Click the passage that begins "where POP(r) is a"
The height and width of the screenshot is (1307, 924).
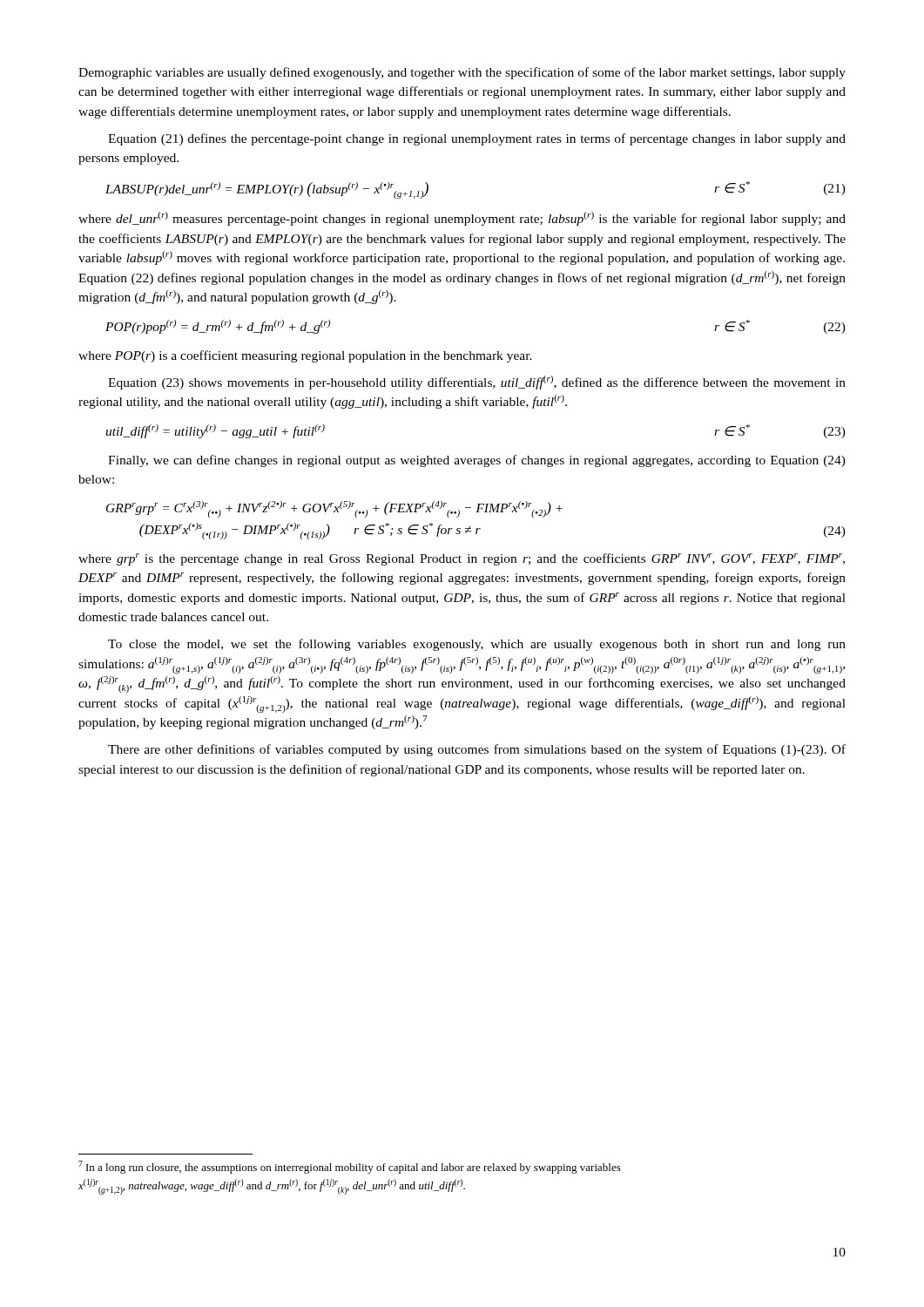305,355
